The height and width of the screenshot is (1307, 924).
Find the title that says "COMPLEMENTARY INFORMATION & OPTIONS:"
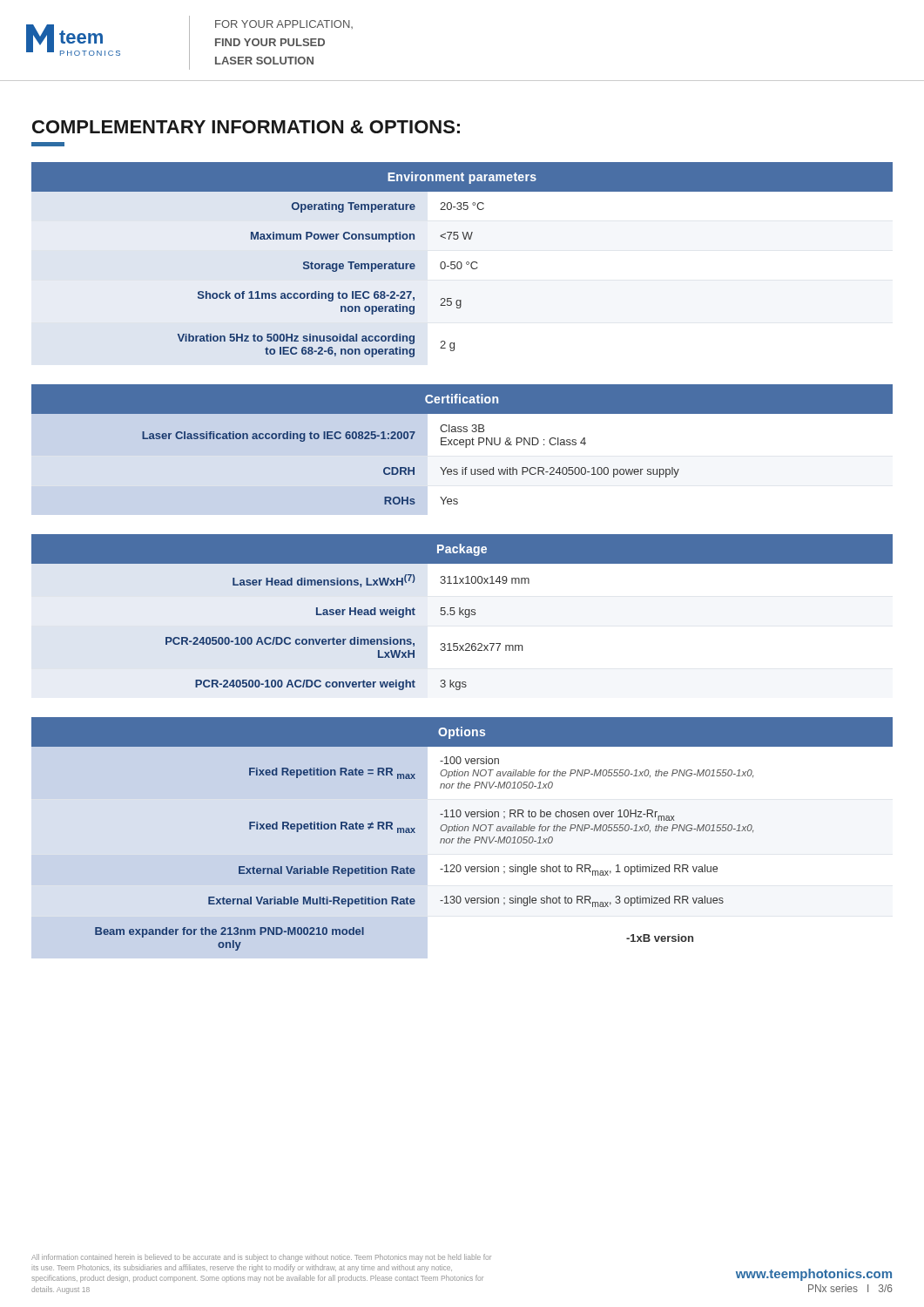(247, 127)
